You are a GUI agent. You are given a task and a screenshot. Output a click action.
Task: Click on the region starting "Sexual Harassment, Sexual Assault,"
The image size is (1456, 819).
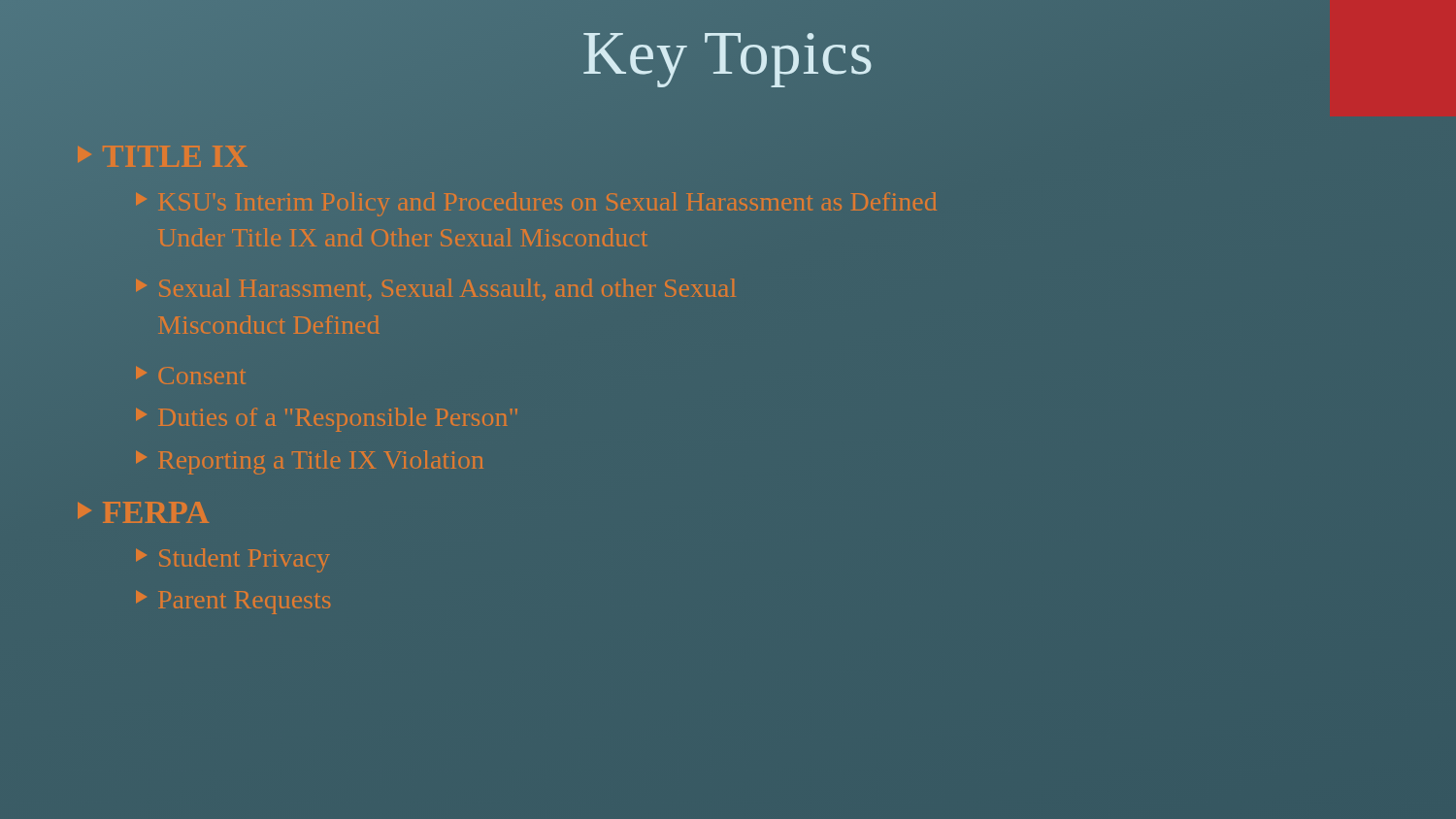436,307
